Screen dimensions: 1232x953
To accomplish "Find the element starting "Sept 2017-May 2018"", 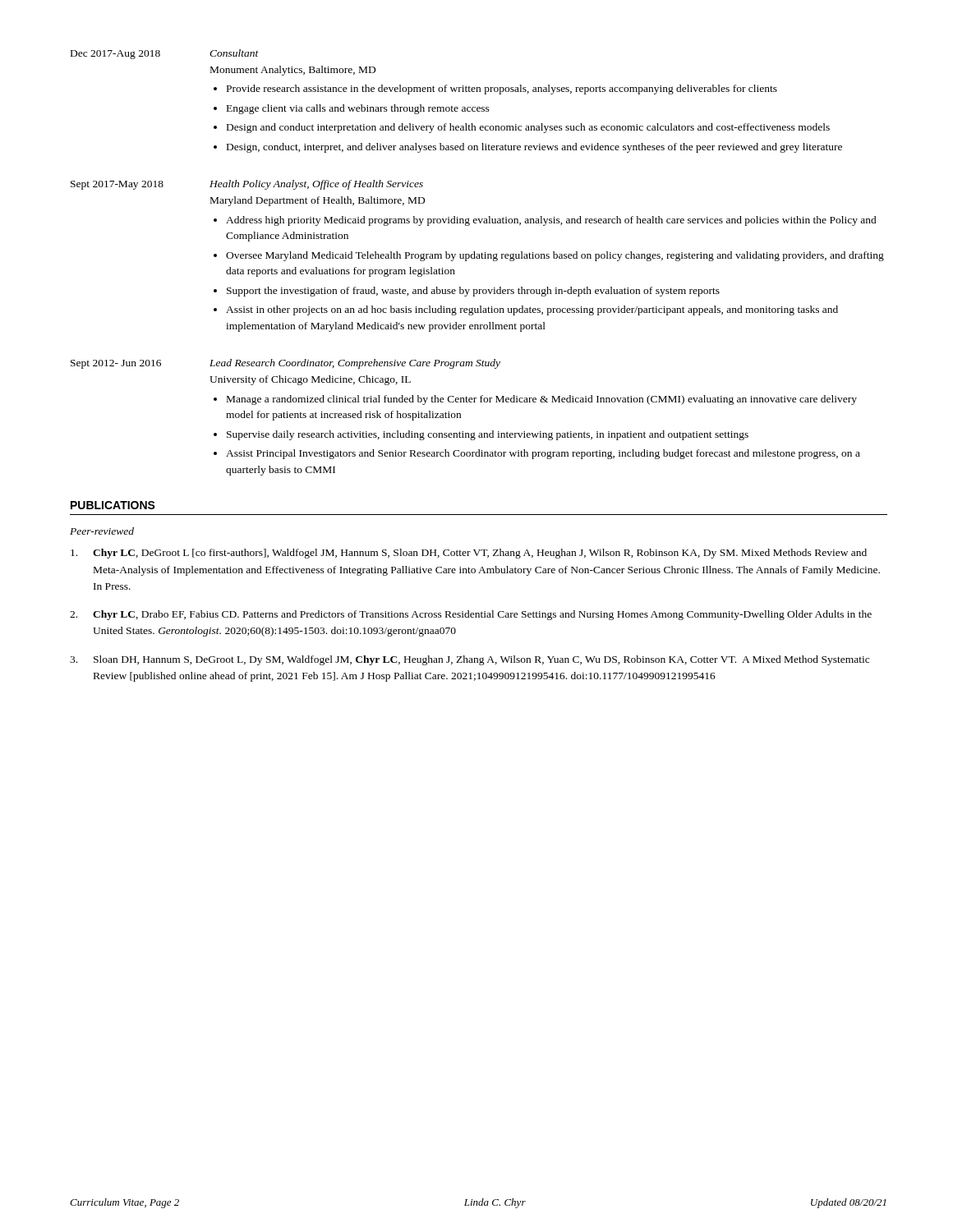I will tap(117, 184).
